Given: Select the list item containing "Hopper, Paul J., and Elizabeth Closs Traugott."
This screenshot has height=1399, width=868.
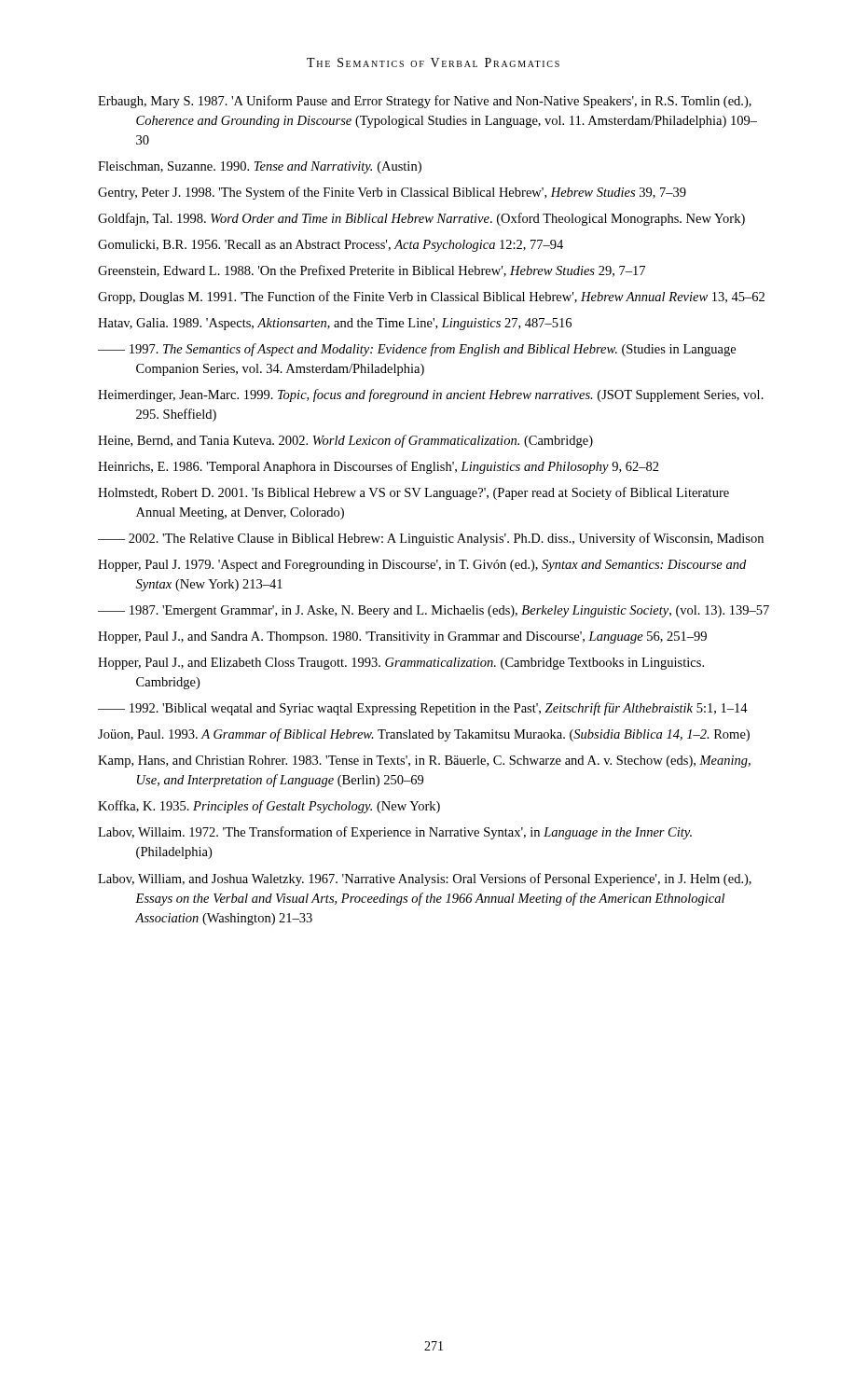Looking at the screenshot, I should 401,672.
